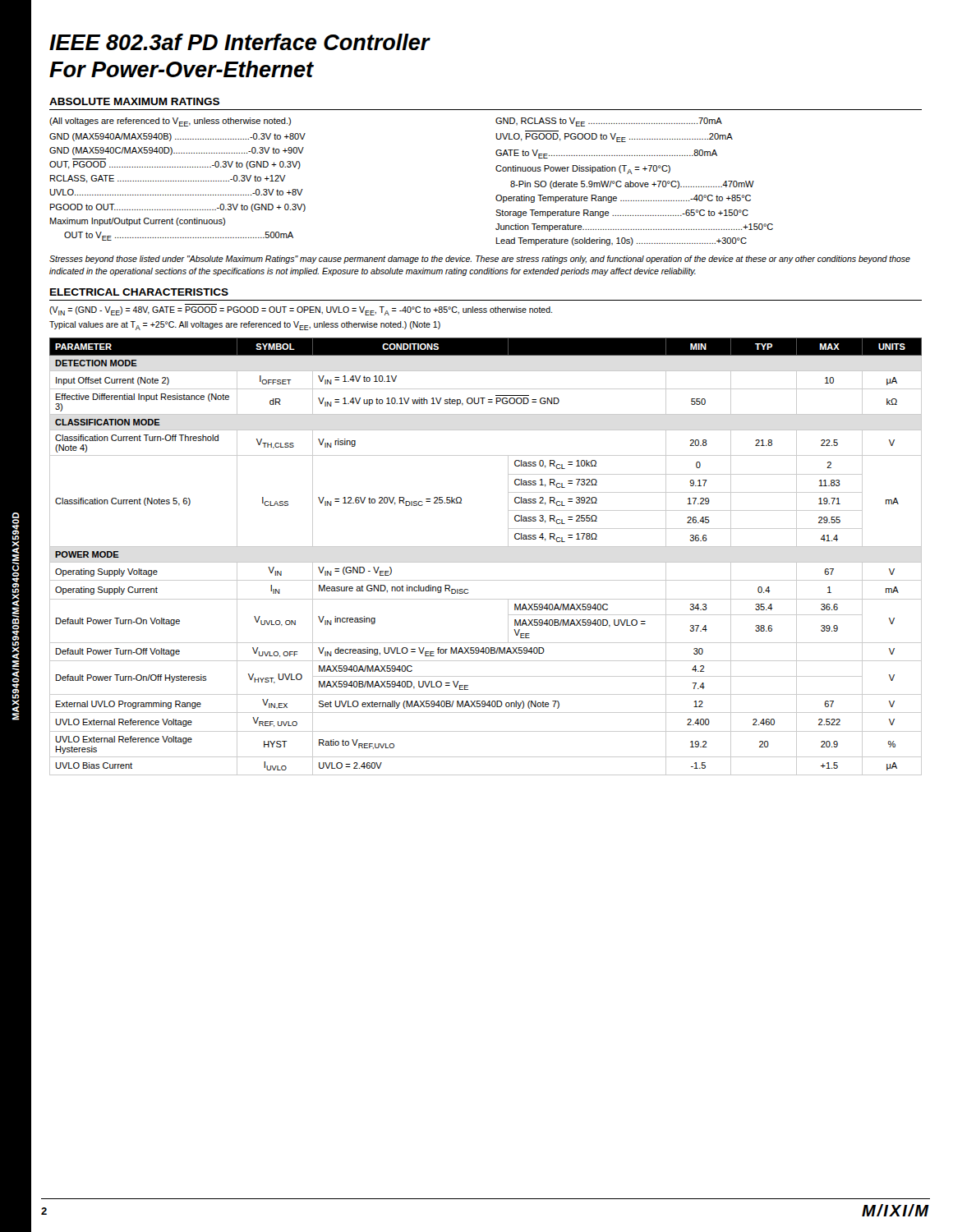This screenshot has width=953, height=1232.
Task: Find the title
Action: [239, 56]
